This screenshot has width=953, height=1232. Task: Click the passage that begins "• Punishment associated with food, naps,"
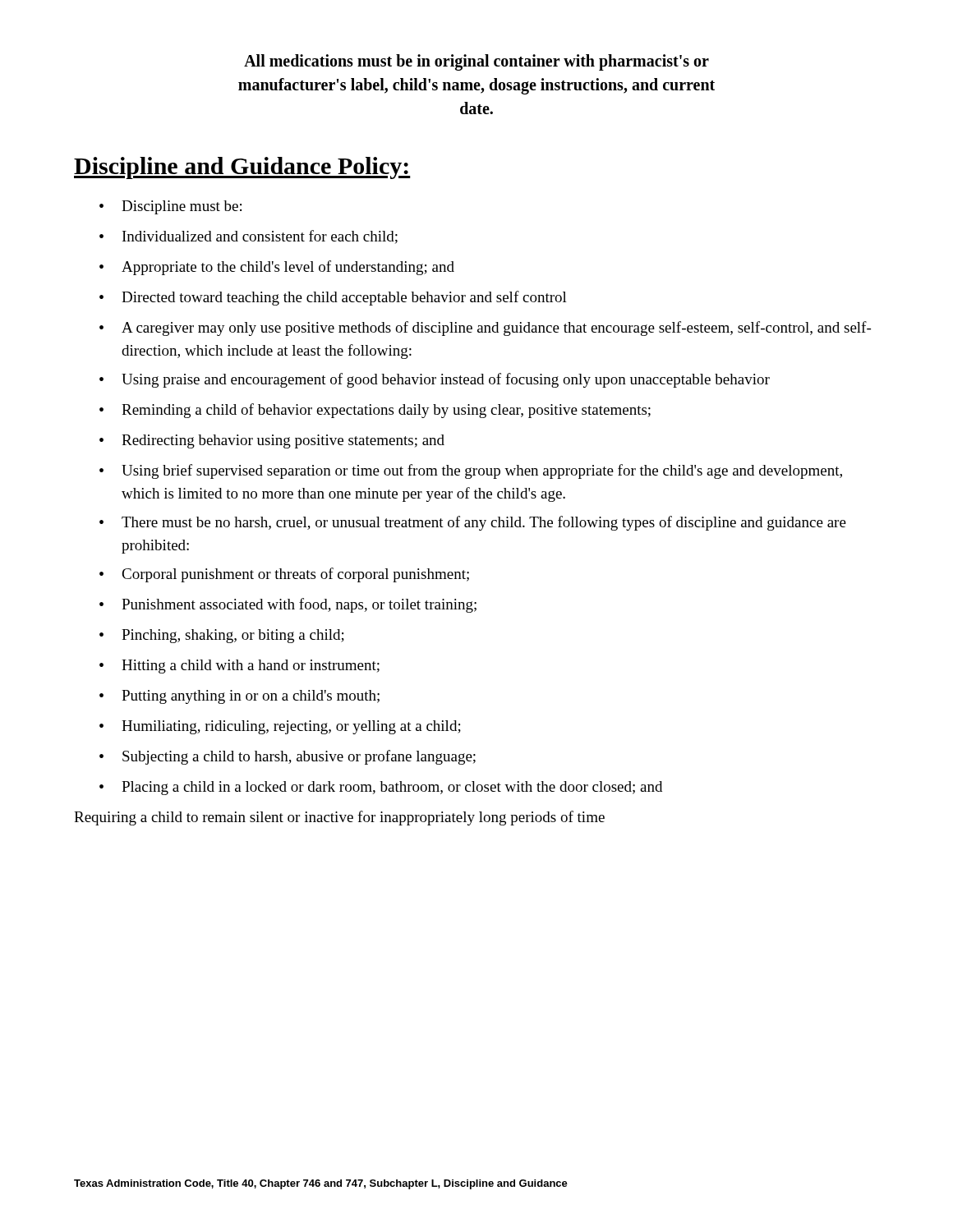(x=288, y=605)
